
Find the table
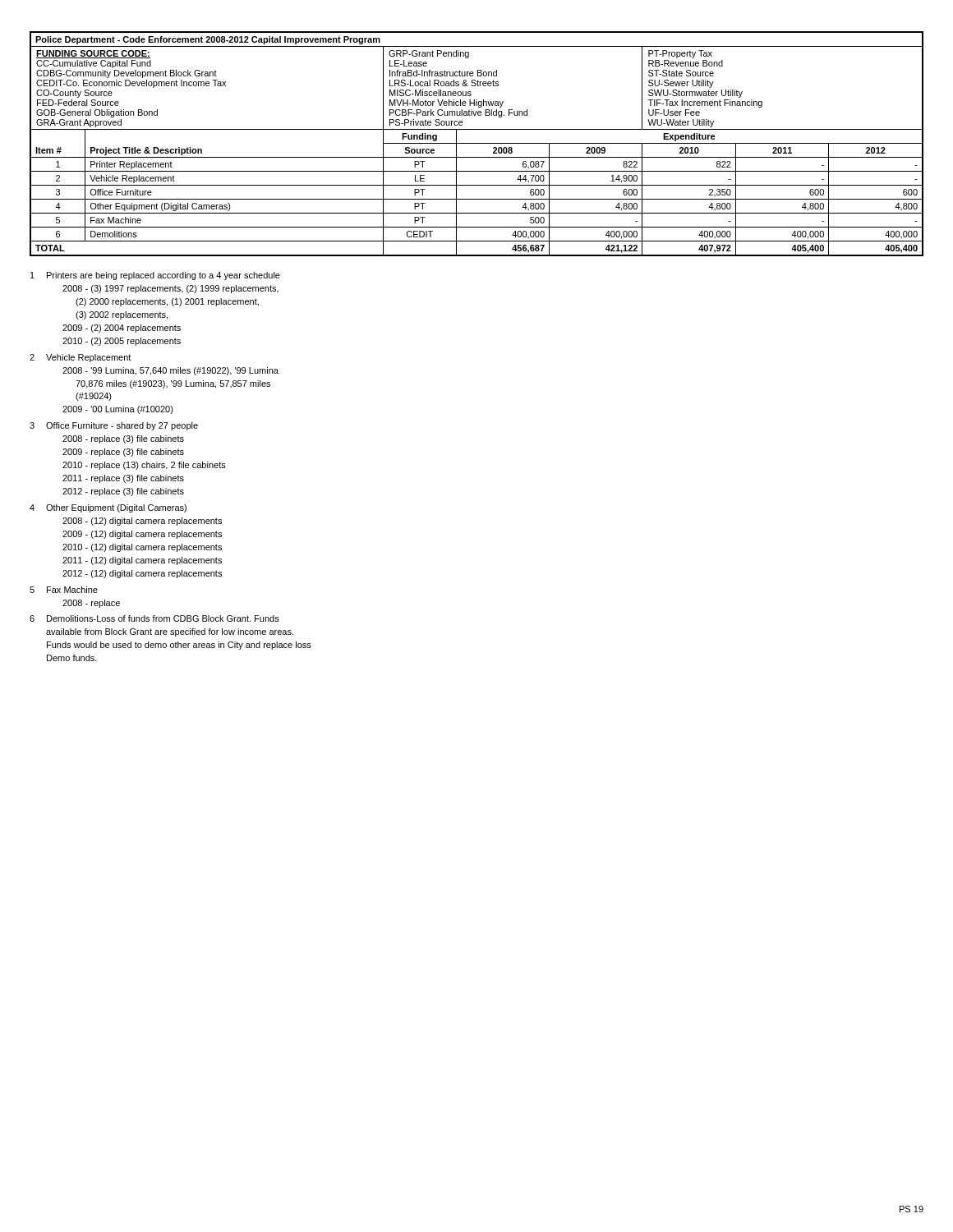[x=476, y=144]
